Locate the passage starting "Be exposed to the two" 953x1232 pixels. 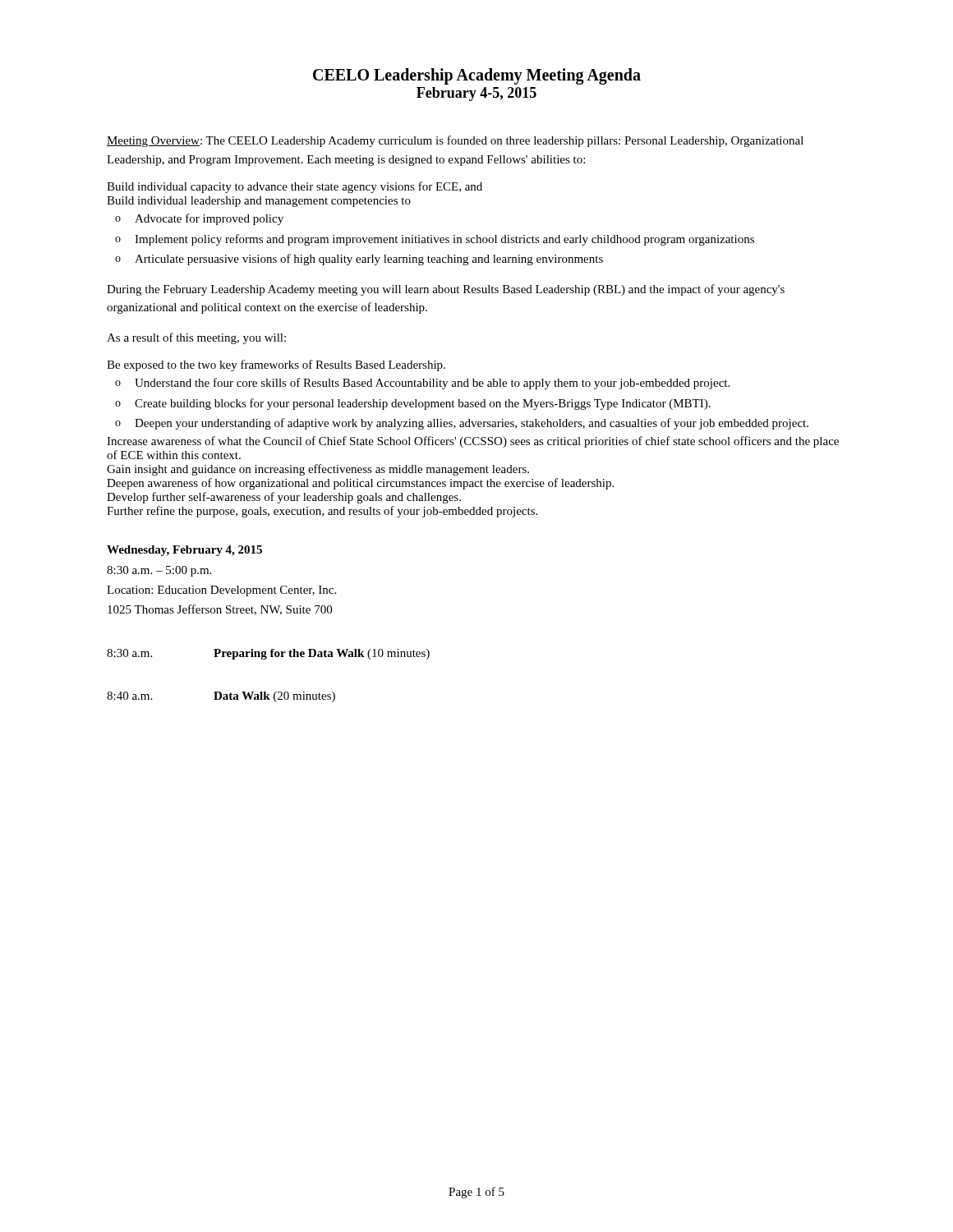[476, 395]
